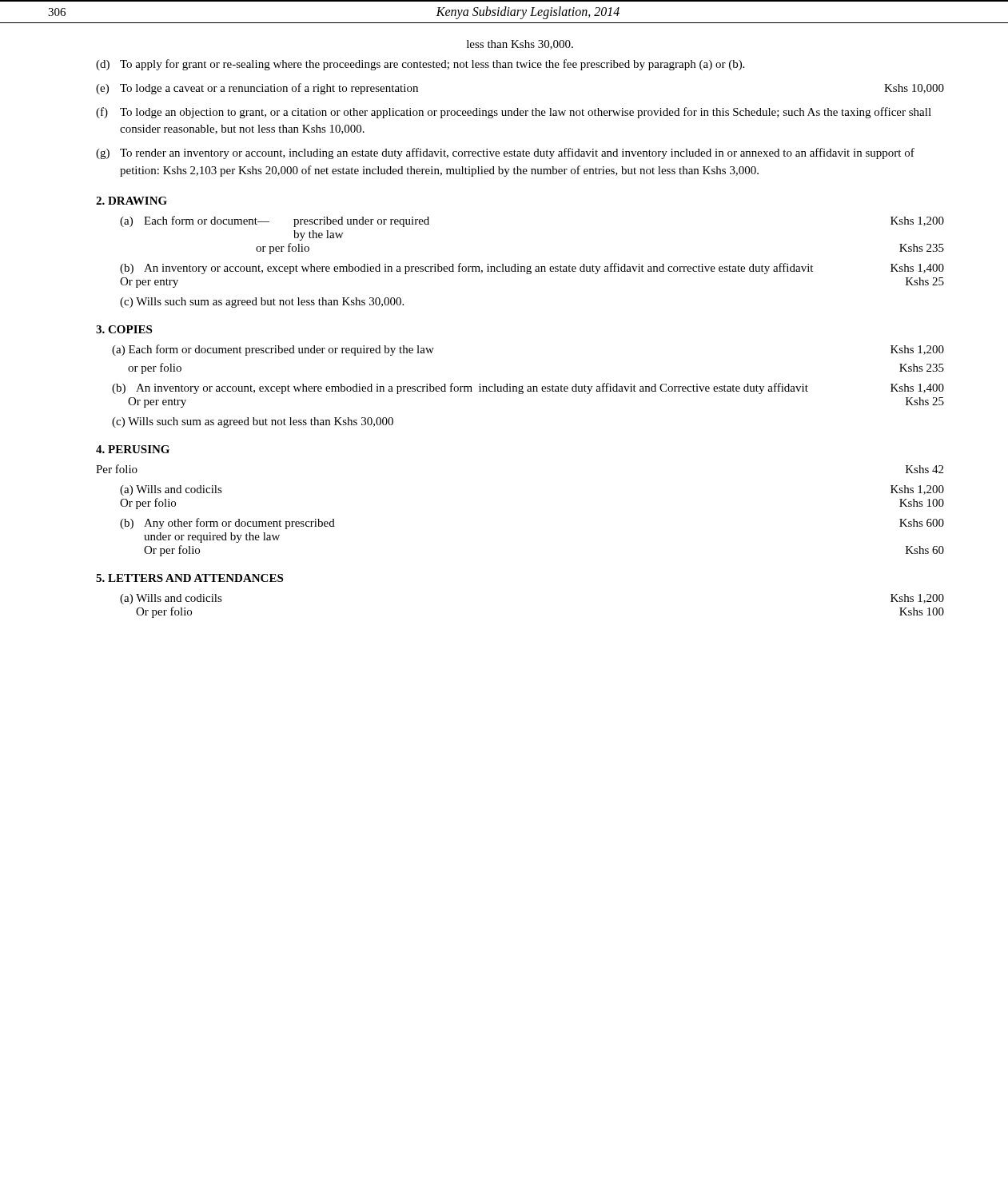1008x1199 pixels.
Task: Locate the text that says "less than Kshs 30,000."
Action: pyautogui.click(x=520, y=44)
